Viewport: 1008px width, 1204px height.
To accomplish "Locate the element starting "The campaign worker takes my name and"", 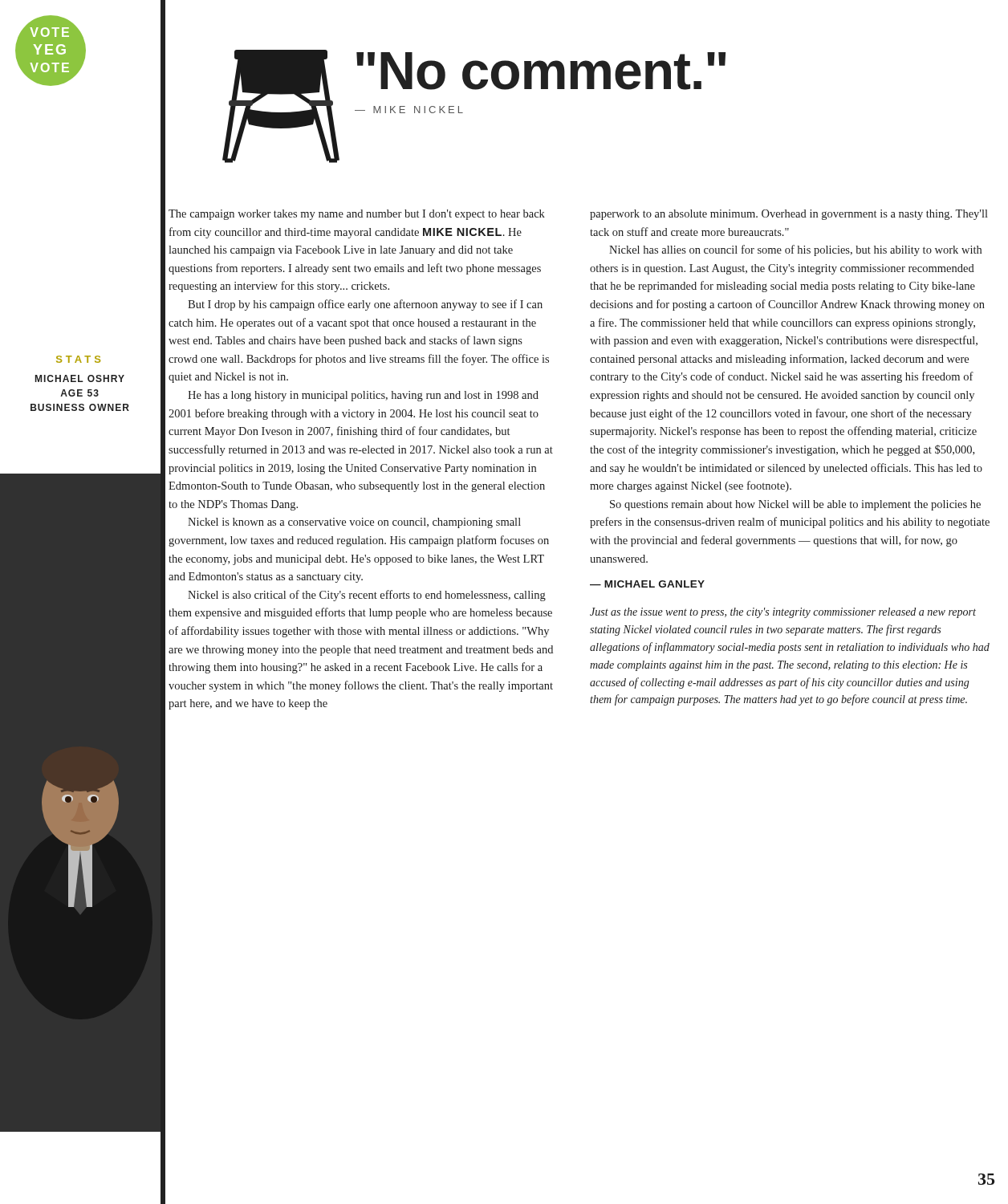I will (361, 459).
